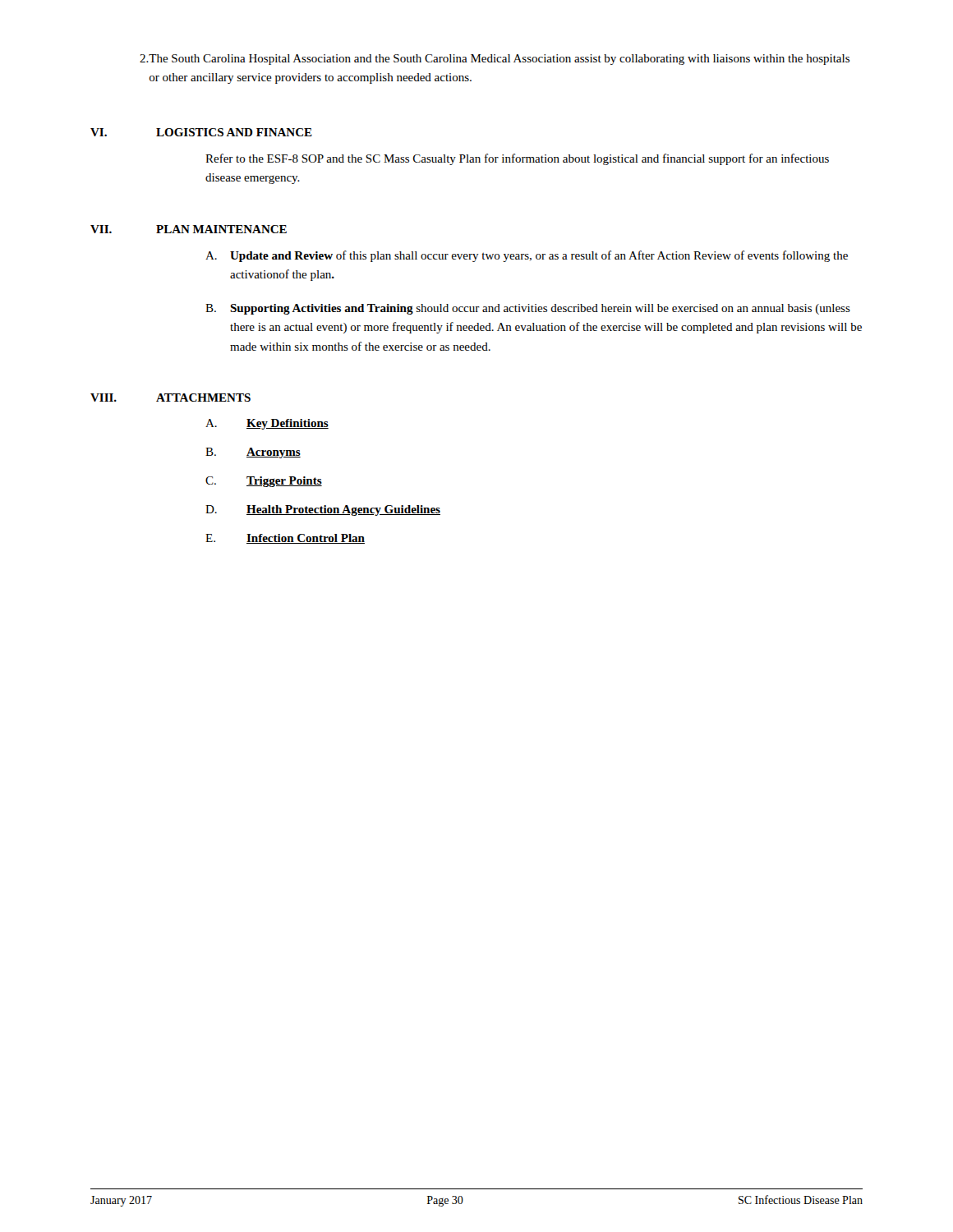Click on the list item with the text "B. Supporting Activities and Training should occur and"
This screenshot has width=953, height=1232.
[534, 328]
